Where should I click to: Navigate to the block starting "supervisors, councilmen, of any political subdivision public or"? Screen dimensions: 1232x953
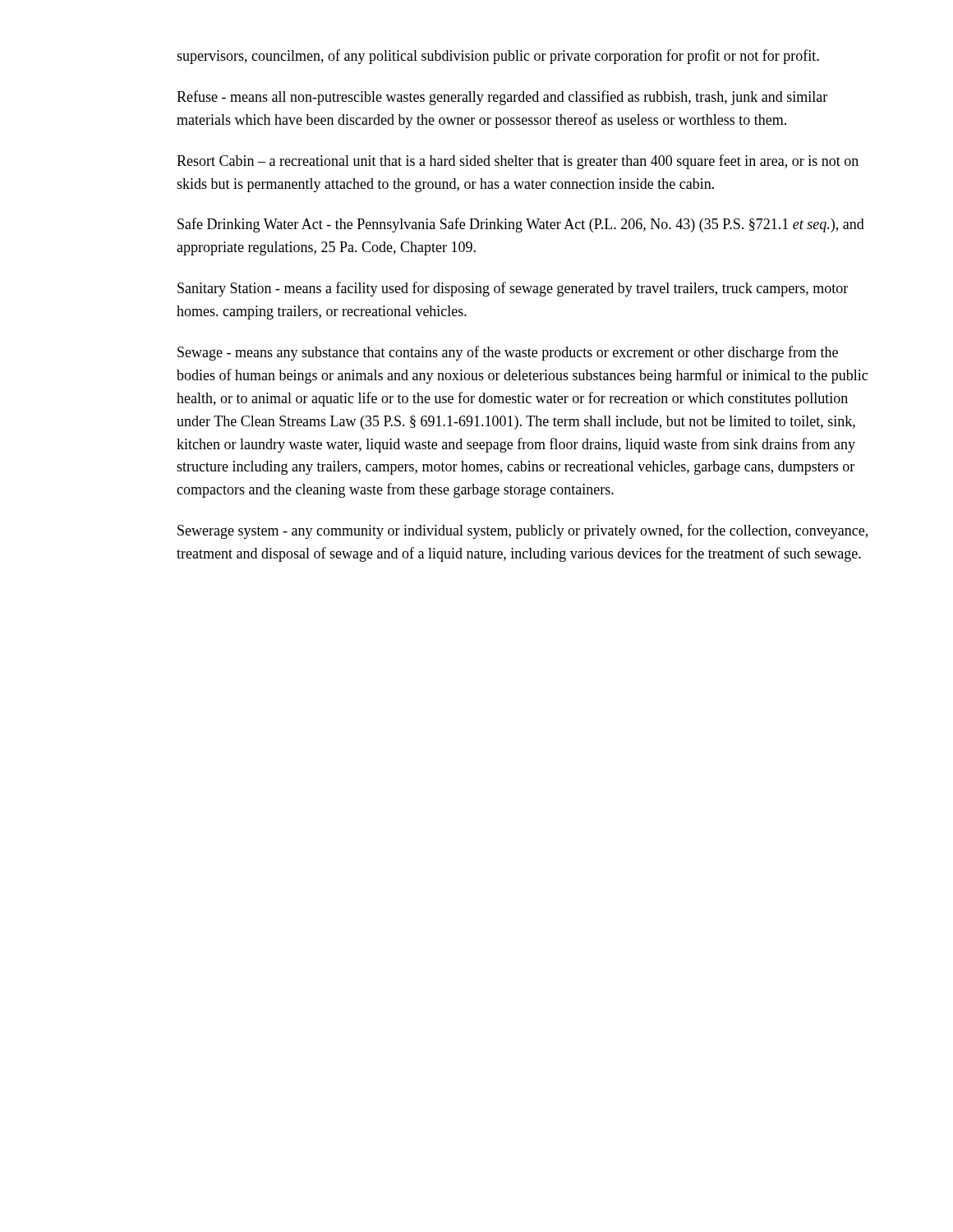[x=498, y=56]
